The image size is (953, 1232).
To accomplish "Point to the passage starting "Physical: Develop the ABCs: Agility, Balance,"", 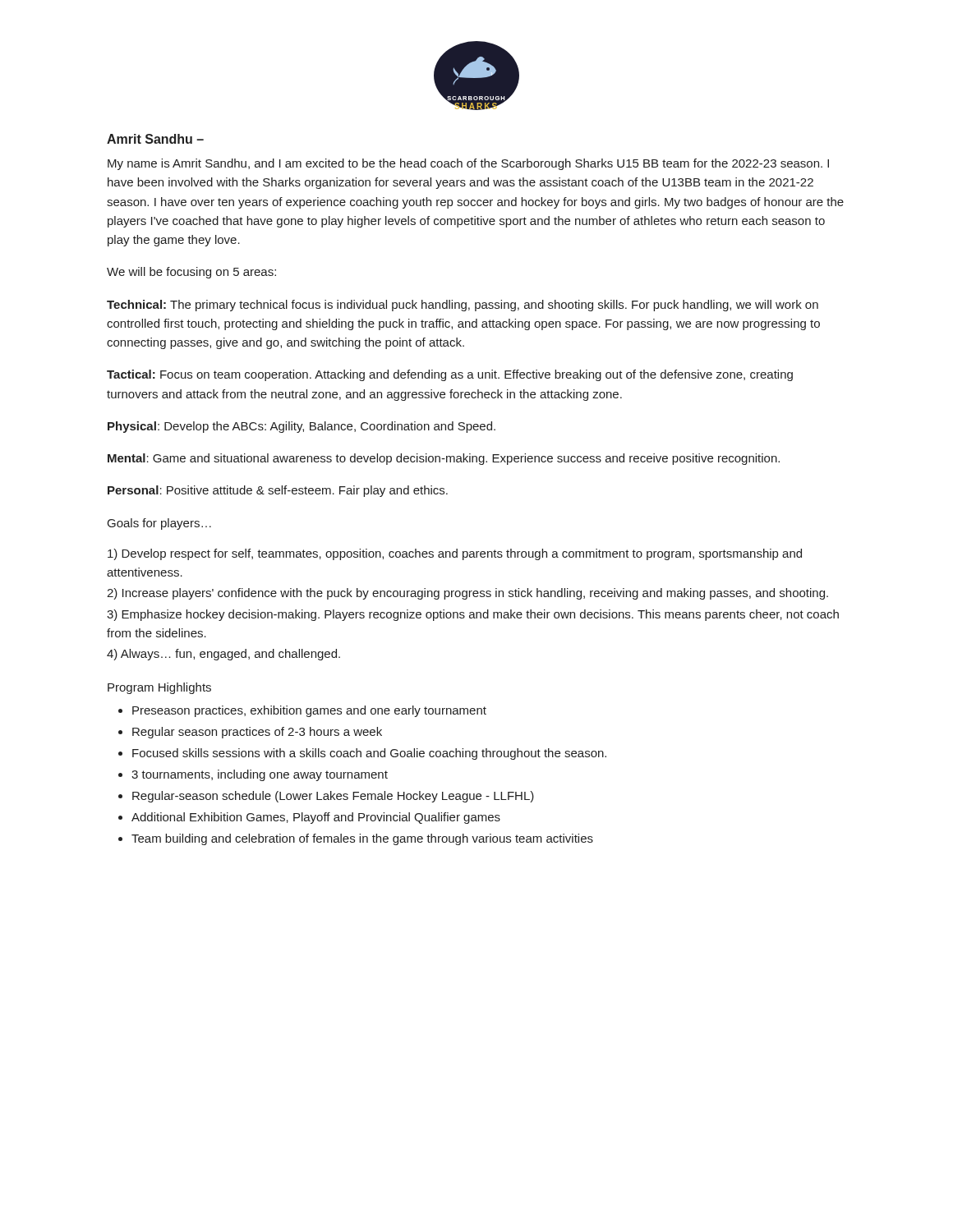I will pyautogui.click(x=302, y=426).
